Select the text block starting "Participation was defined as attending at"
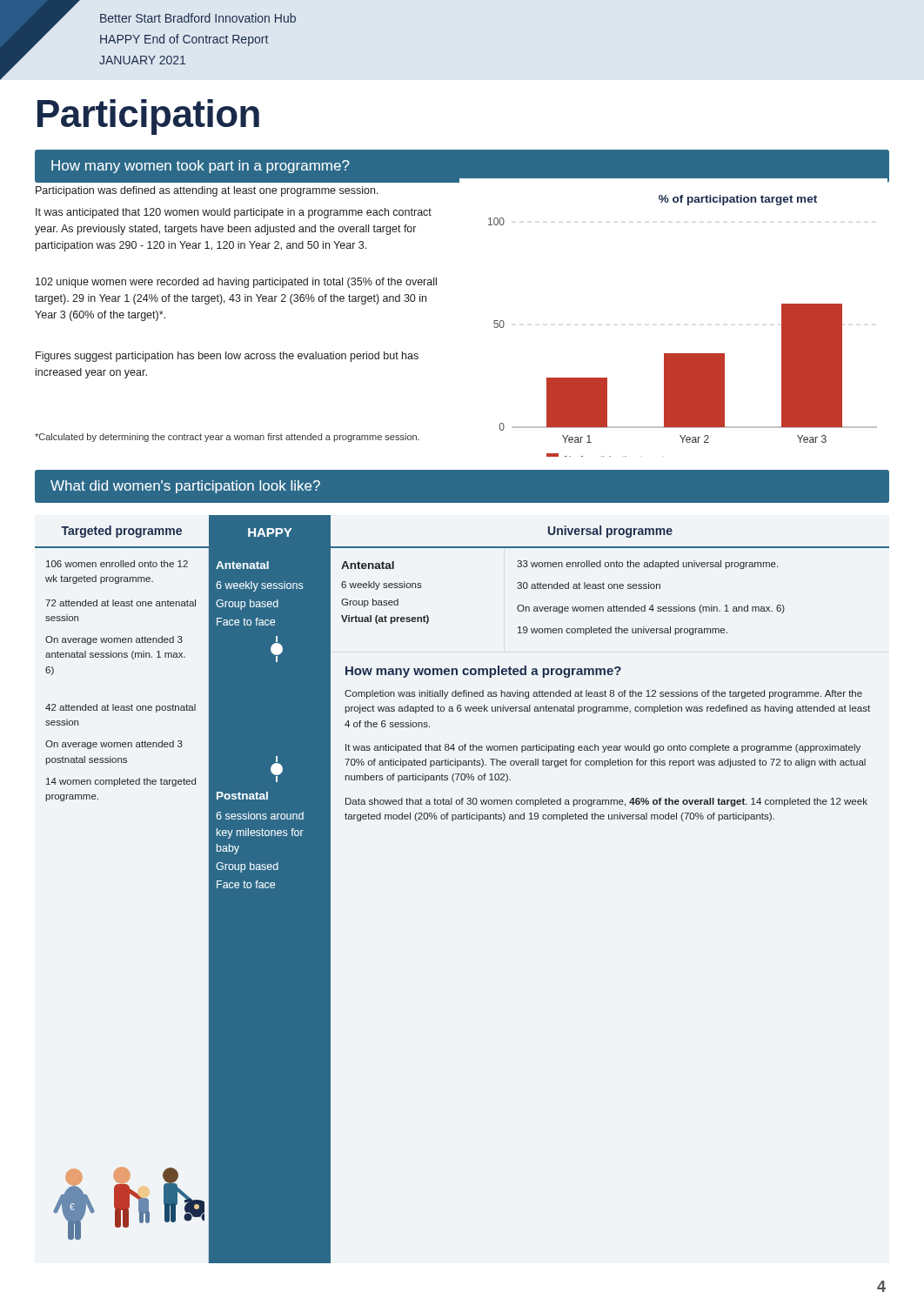Viewport: 924px width, 1305px height. coord(207,191)
